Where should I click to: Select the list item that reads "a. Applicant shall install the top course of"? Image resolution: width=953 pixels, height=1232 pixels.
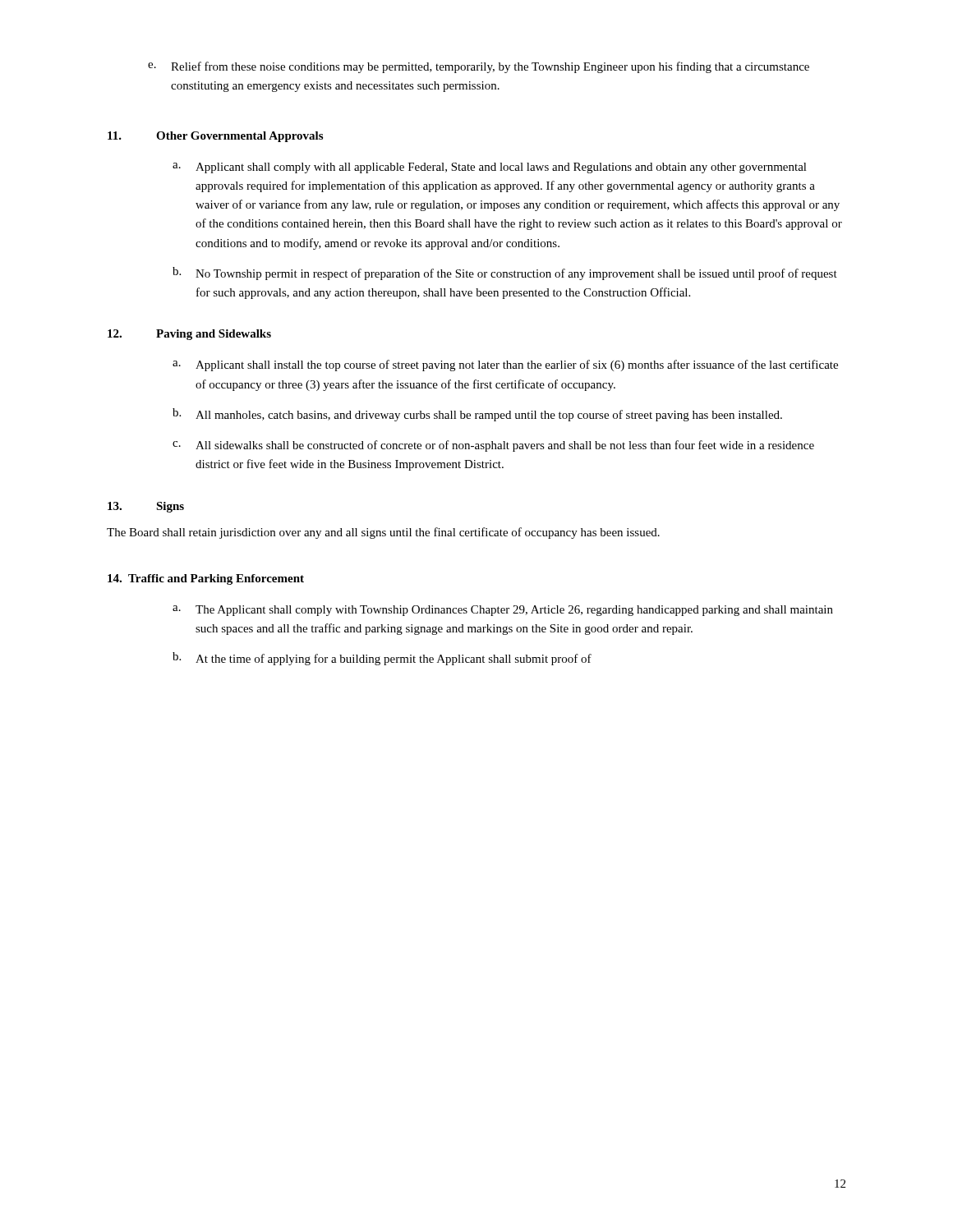tap(509, 375)
